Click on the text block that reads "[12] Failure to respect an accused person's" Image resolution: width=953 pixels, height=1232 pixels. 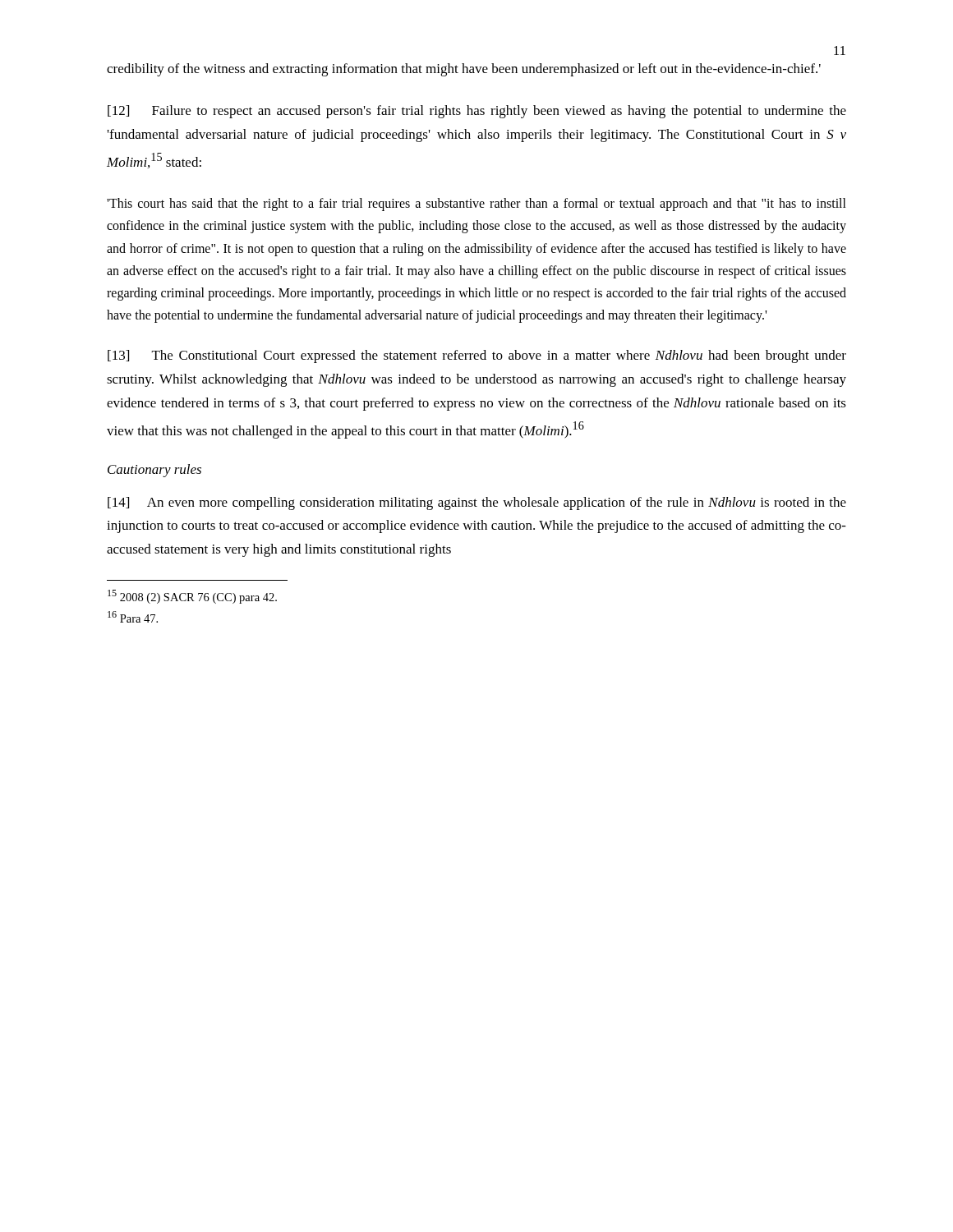(476, 136)
